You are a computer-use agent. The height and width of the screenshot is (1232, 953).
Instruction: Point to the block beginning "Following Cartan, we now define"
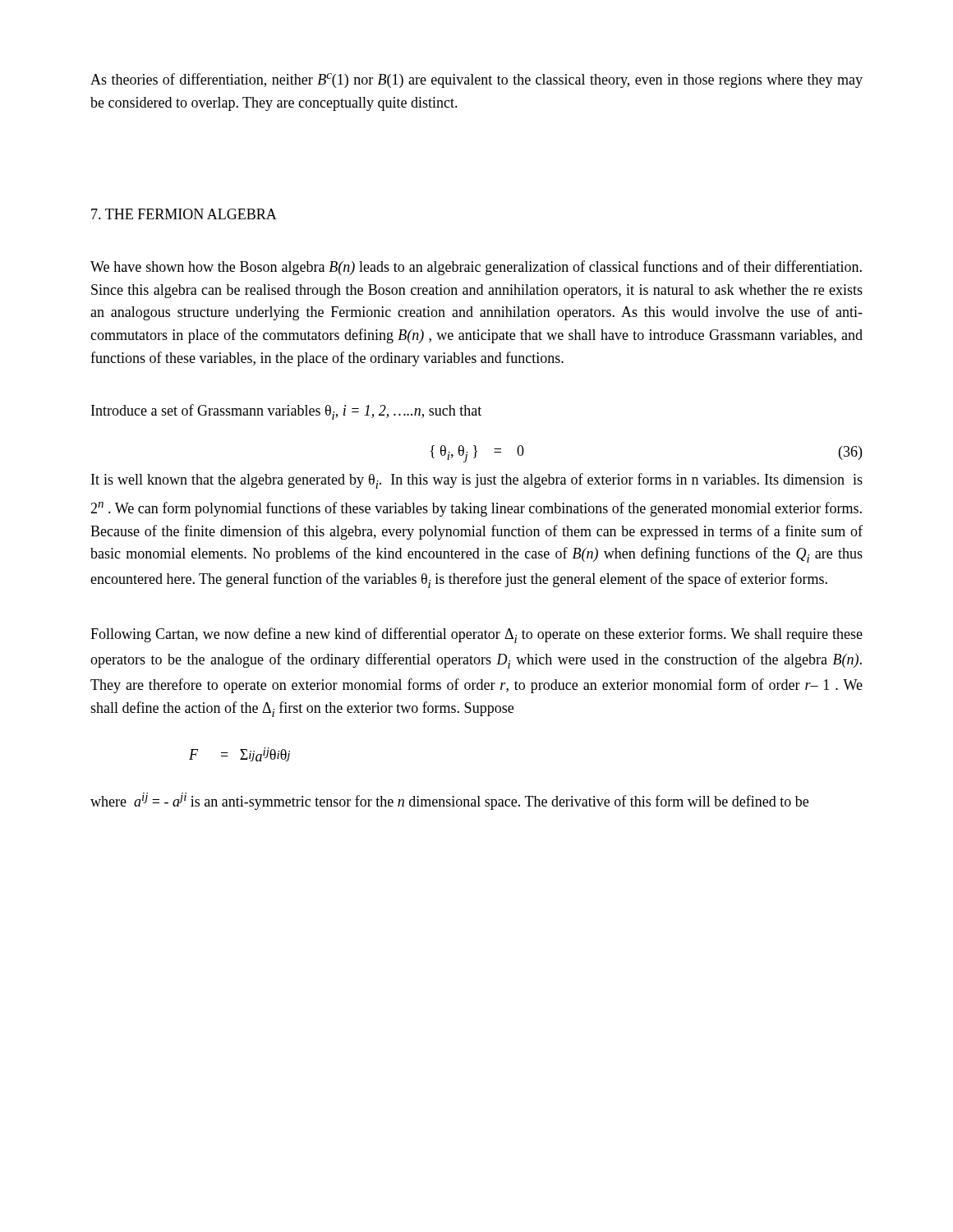point(476,672)
